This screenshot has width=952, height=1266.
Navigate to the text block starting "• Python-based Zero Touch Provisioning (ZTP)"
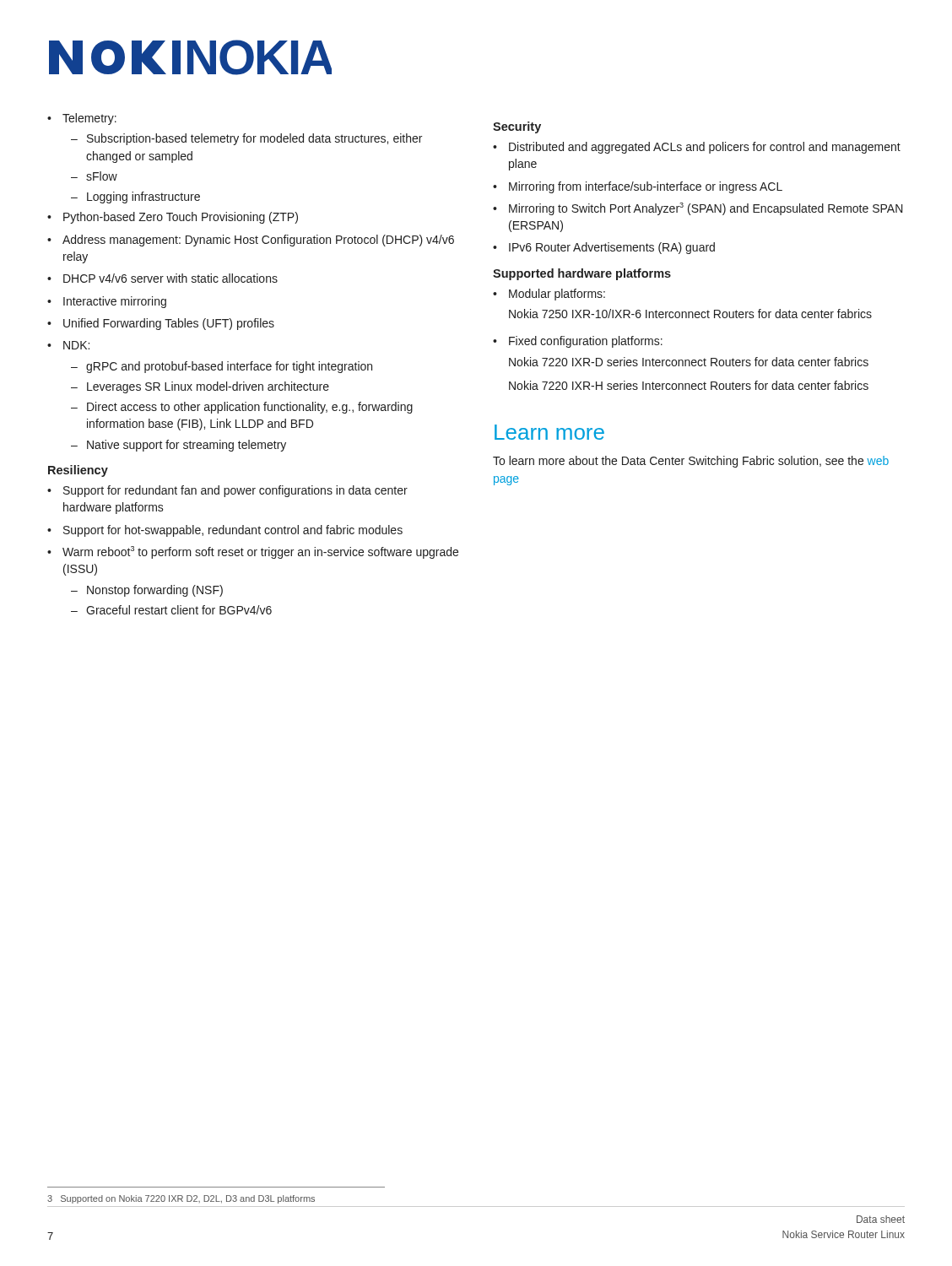(173, 217)
